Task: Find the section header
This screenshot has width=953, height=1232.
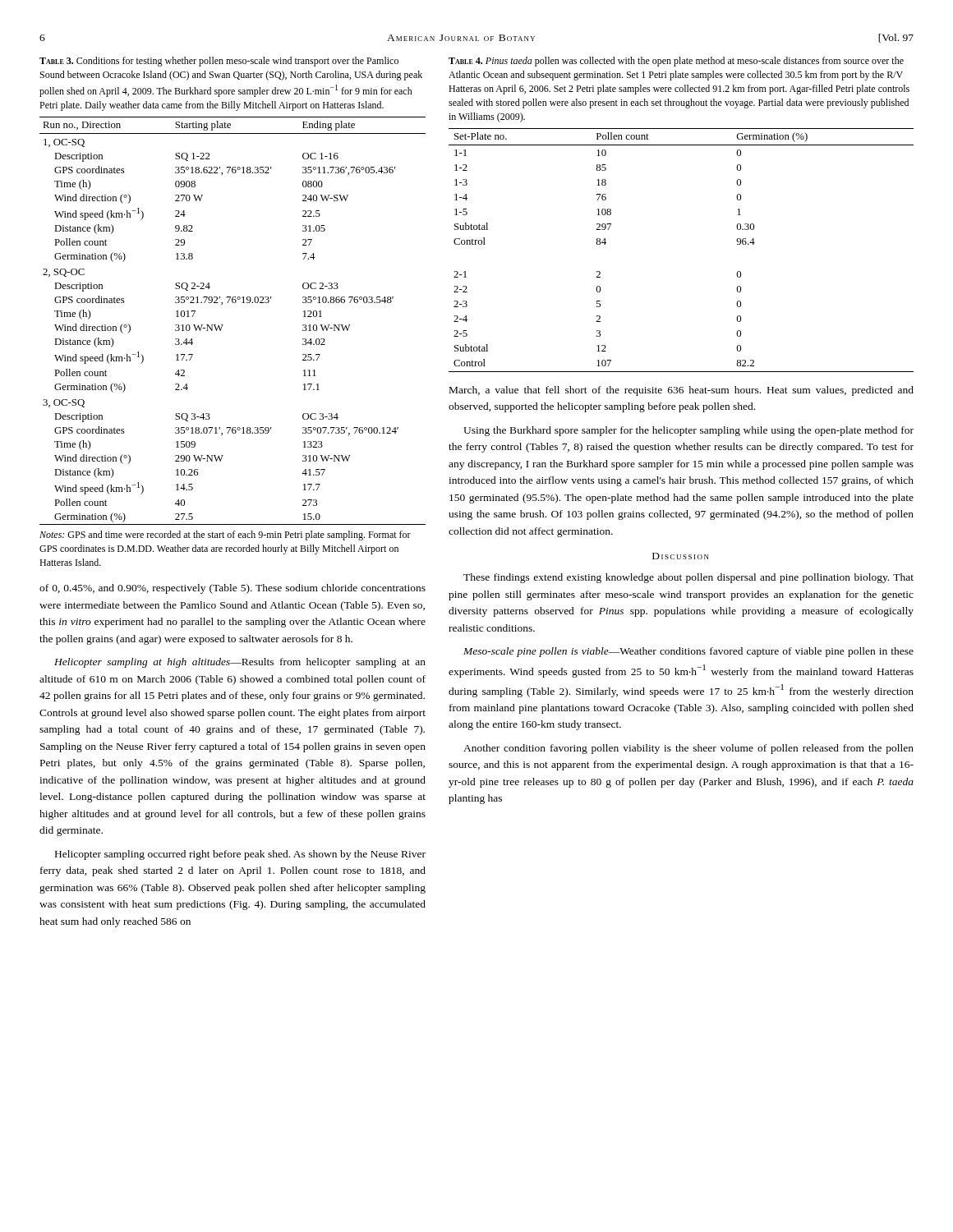Action: tap(681, 556)
